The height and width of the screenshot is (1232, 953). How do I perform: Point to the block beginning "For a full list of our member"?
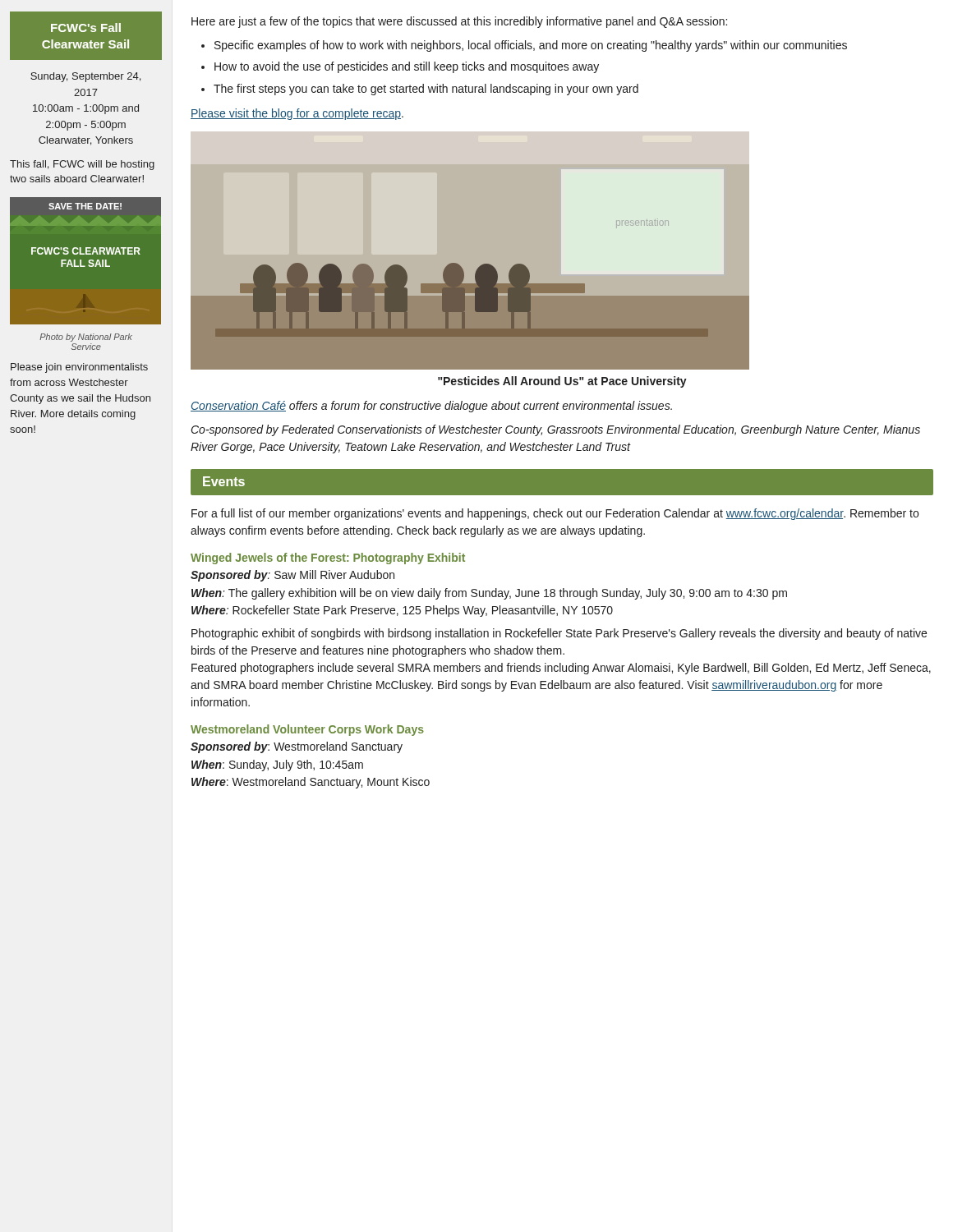(x=555, y=522)
